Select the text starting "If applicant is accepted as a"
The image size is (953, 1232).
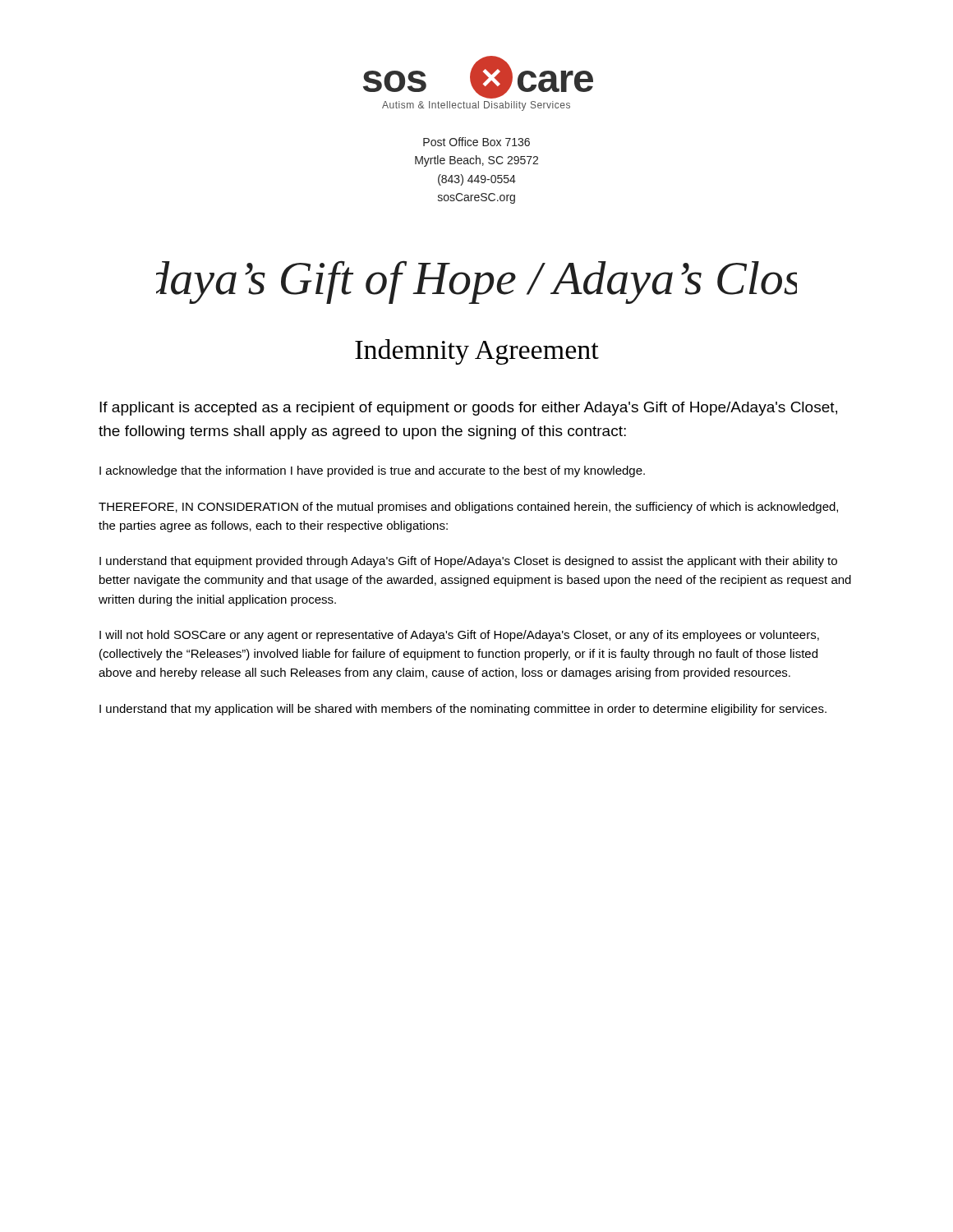pyautogui.click(x=469, y=419)
